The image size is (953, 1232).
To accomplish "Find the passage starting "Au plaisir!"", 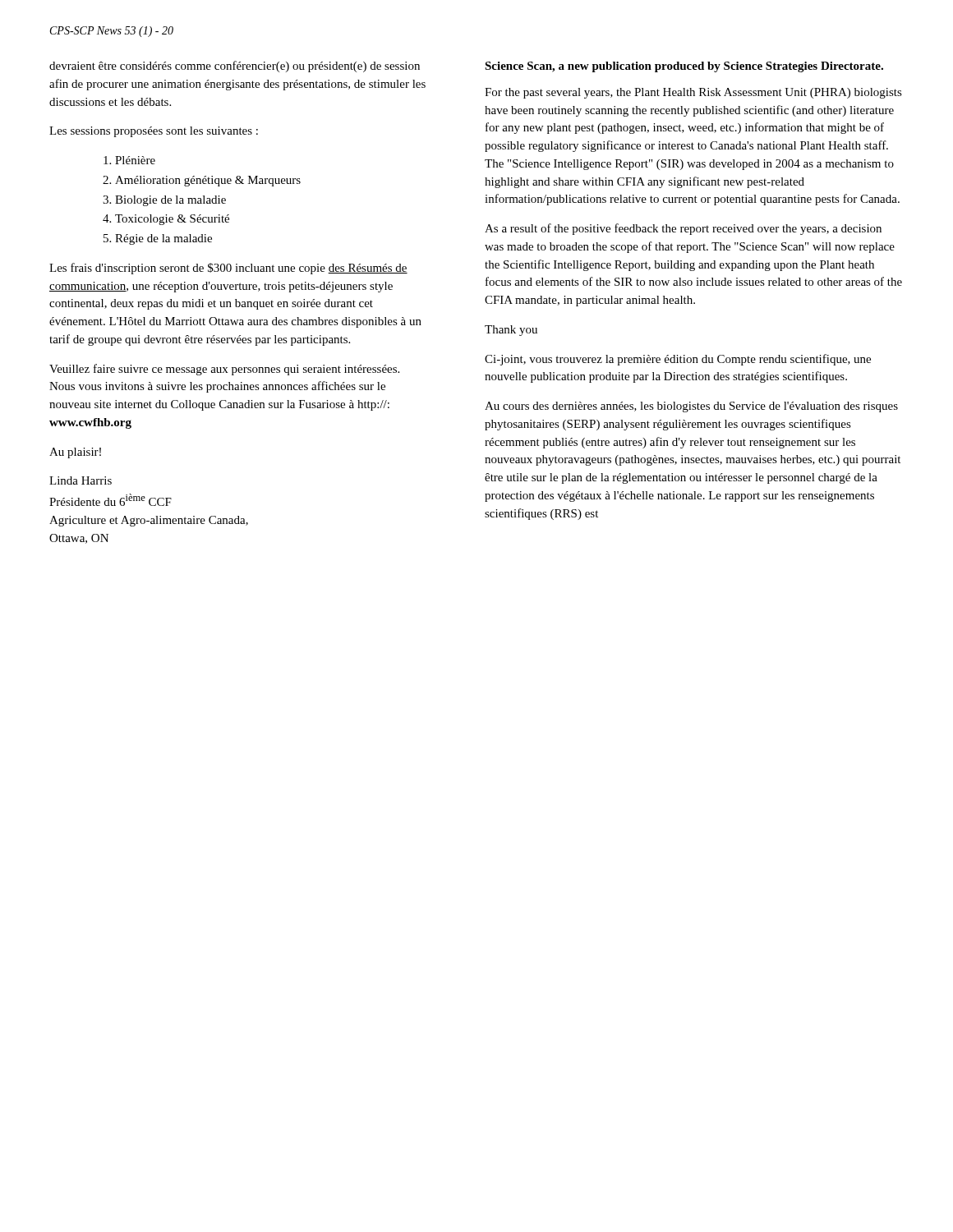I will click(76, 451).
